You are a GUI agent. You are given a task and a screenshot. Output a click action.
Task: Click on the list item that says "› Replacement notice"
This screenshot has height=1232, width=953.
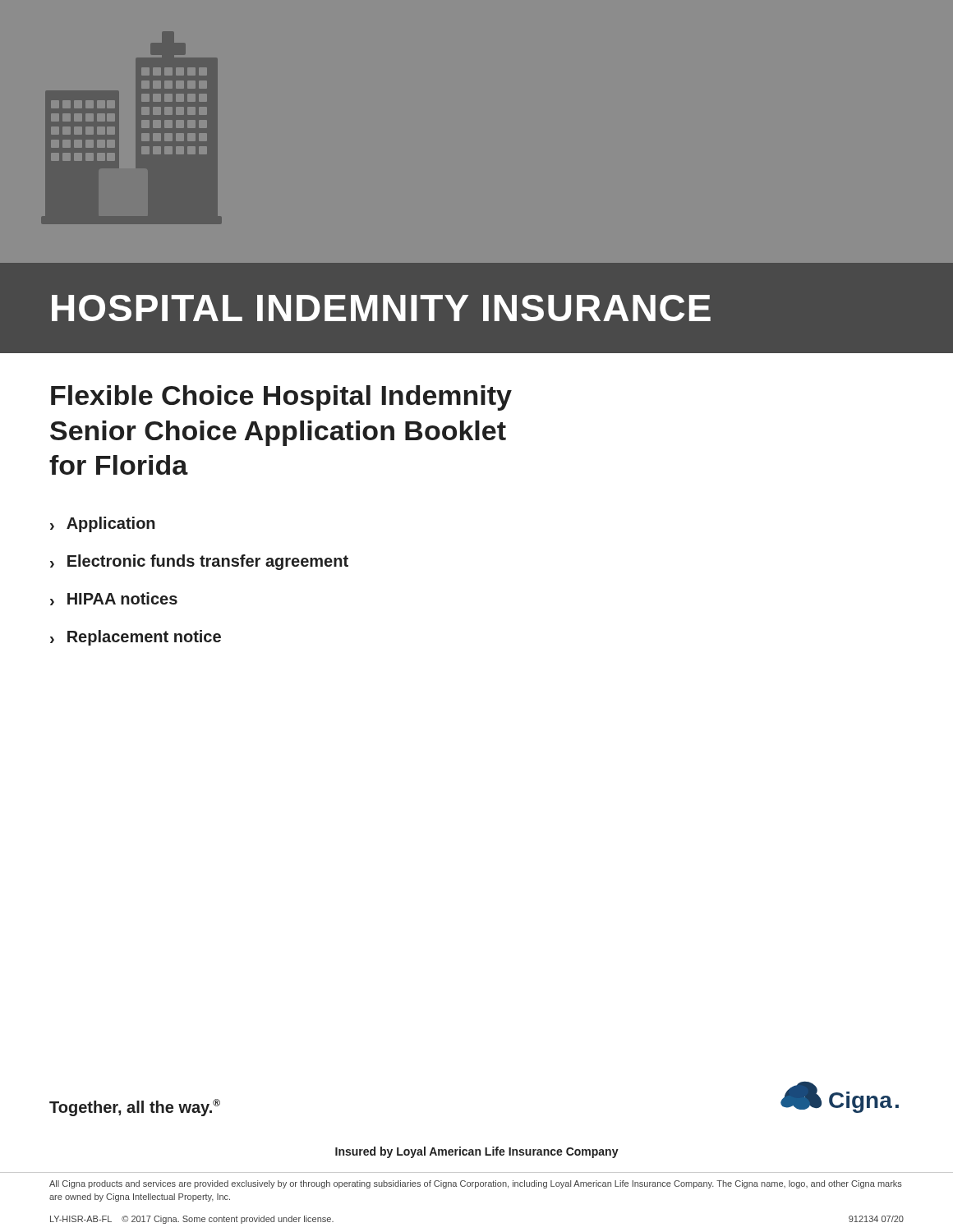pyautogui.click(x=135, y=637)
